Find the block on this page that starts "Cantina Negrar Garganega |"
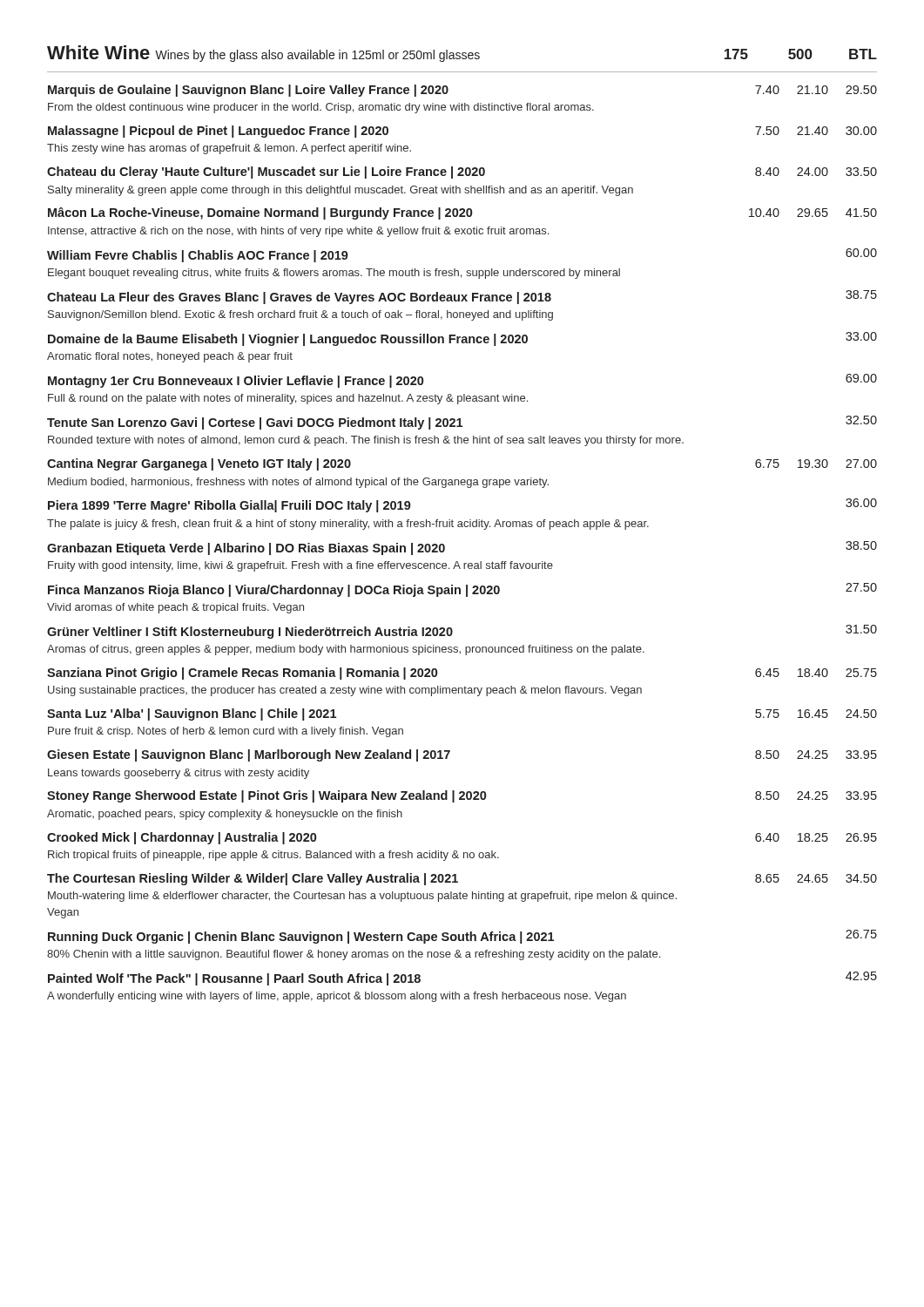 click(462, 473)
